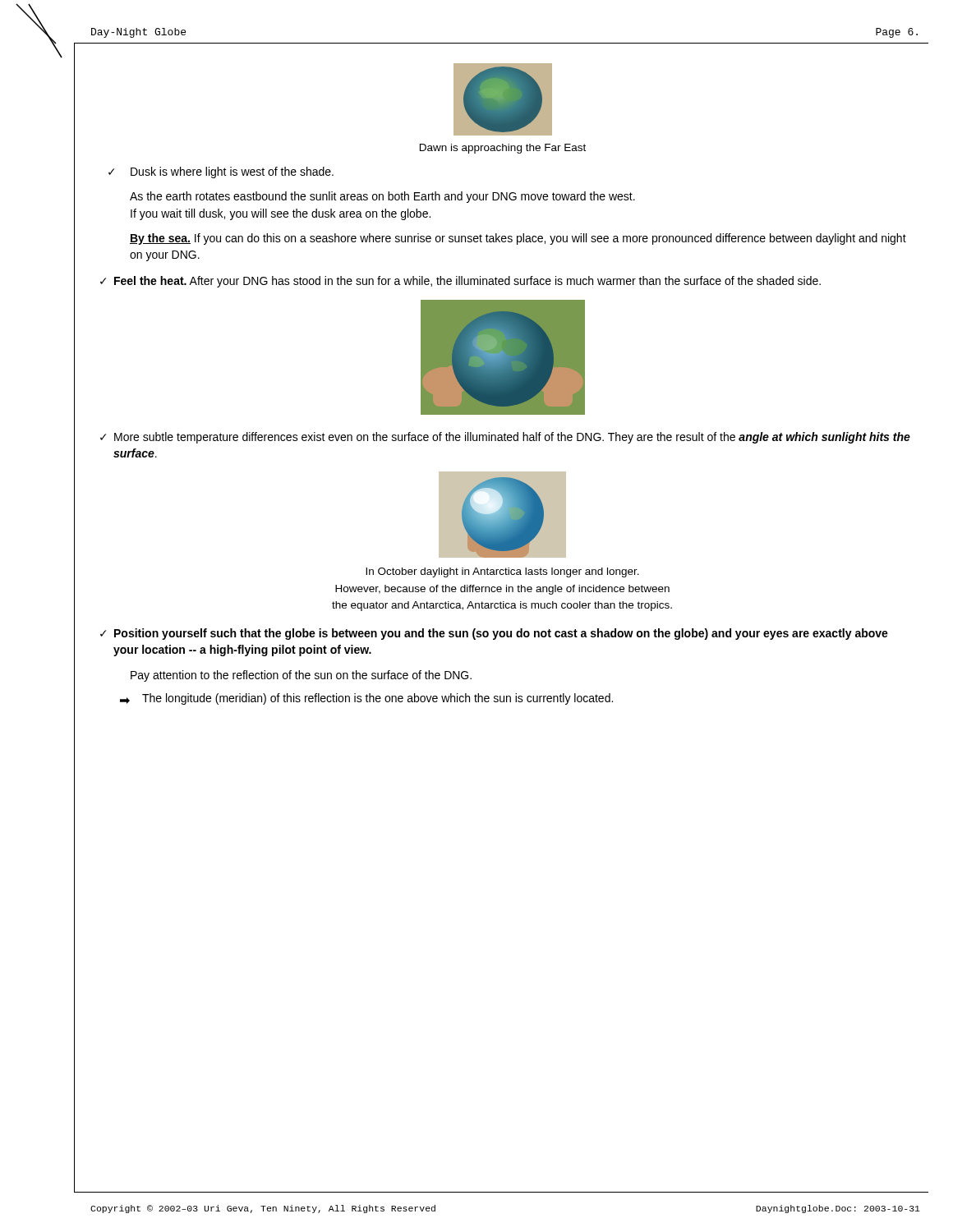Where is the passage that starts "✓ More subtle temperature"?
Viewport: 953px width, 1232px height.
click(512, 444)
